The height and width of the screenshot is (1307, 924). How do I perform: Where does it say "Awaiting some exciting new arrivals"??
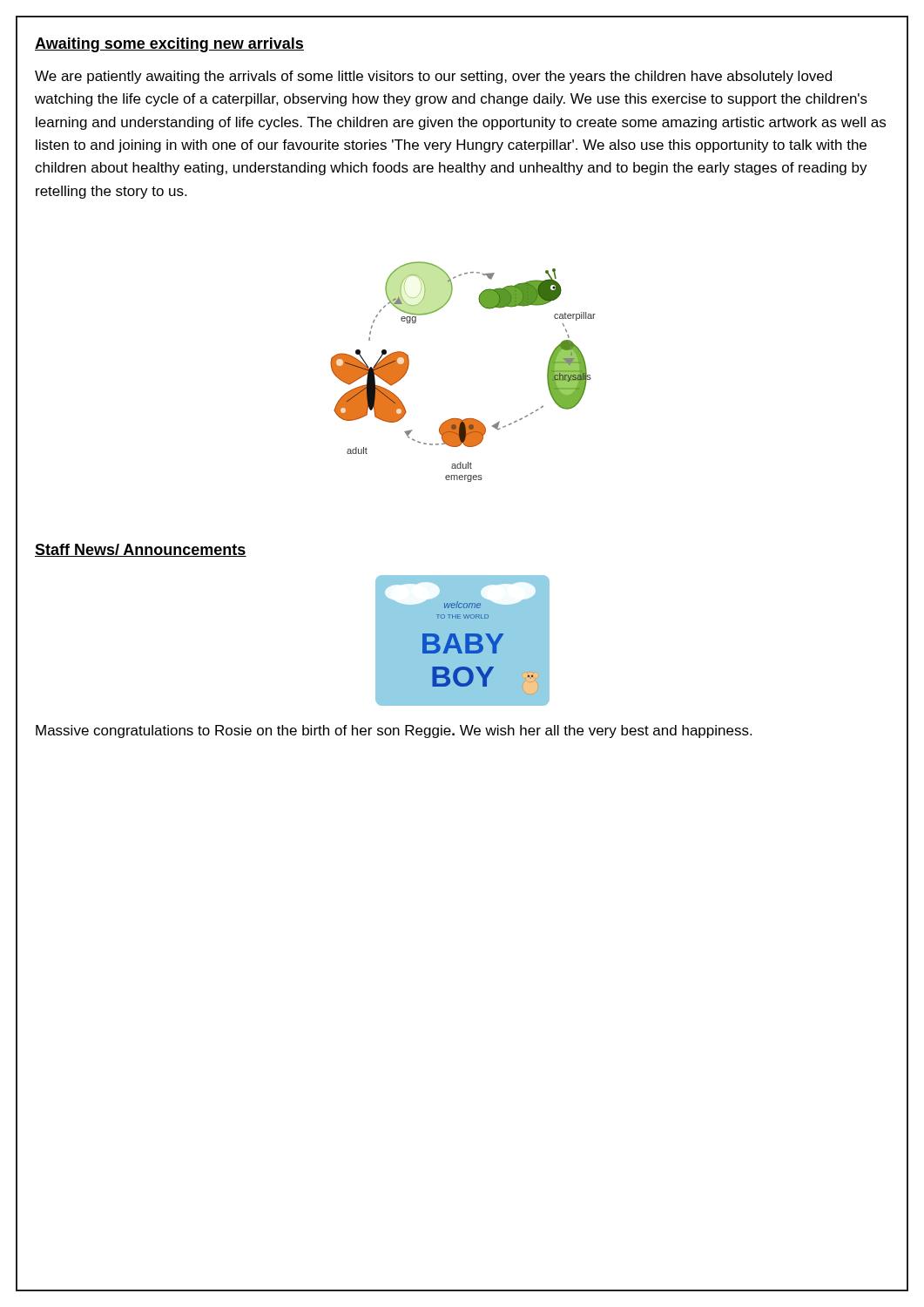169,44
